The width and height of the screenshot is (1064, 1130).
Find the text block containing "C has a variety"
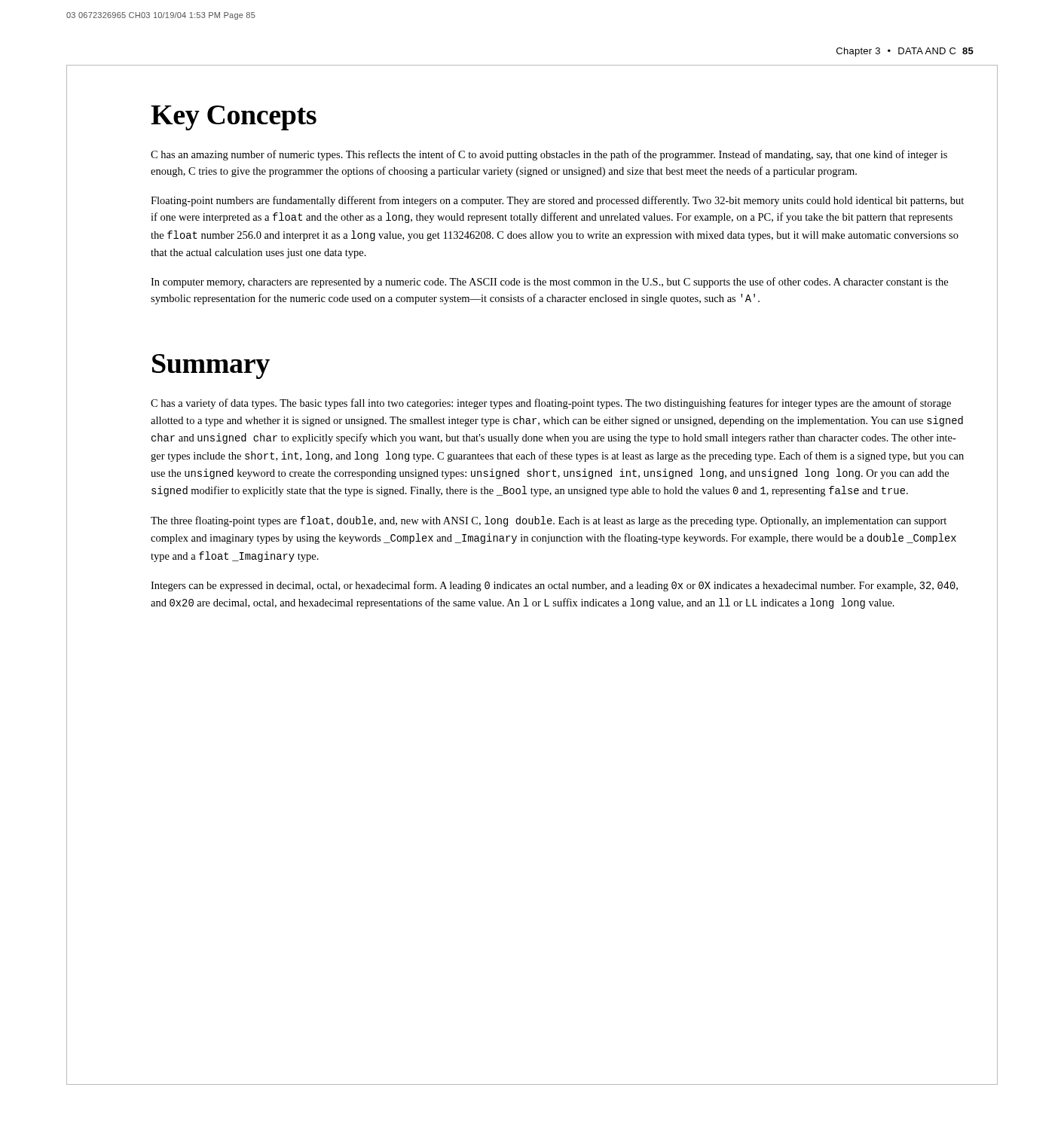coord(557,447)
